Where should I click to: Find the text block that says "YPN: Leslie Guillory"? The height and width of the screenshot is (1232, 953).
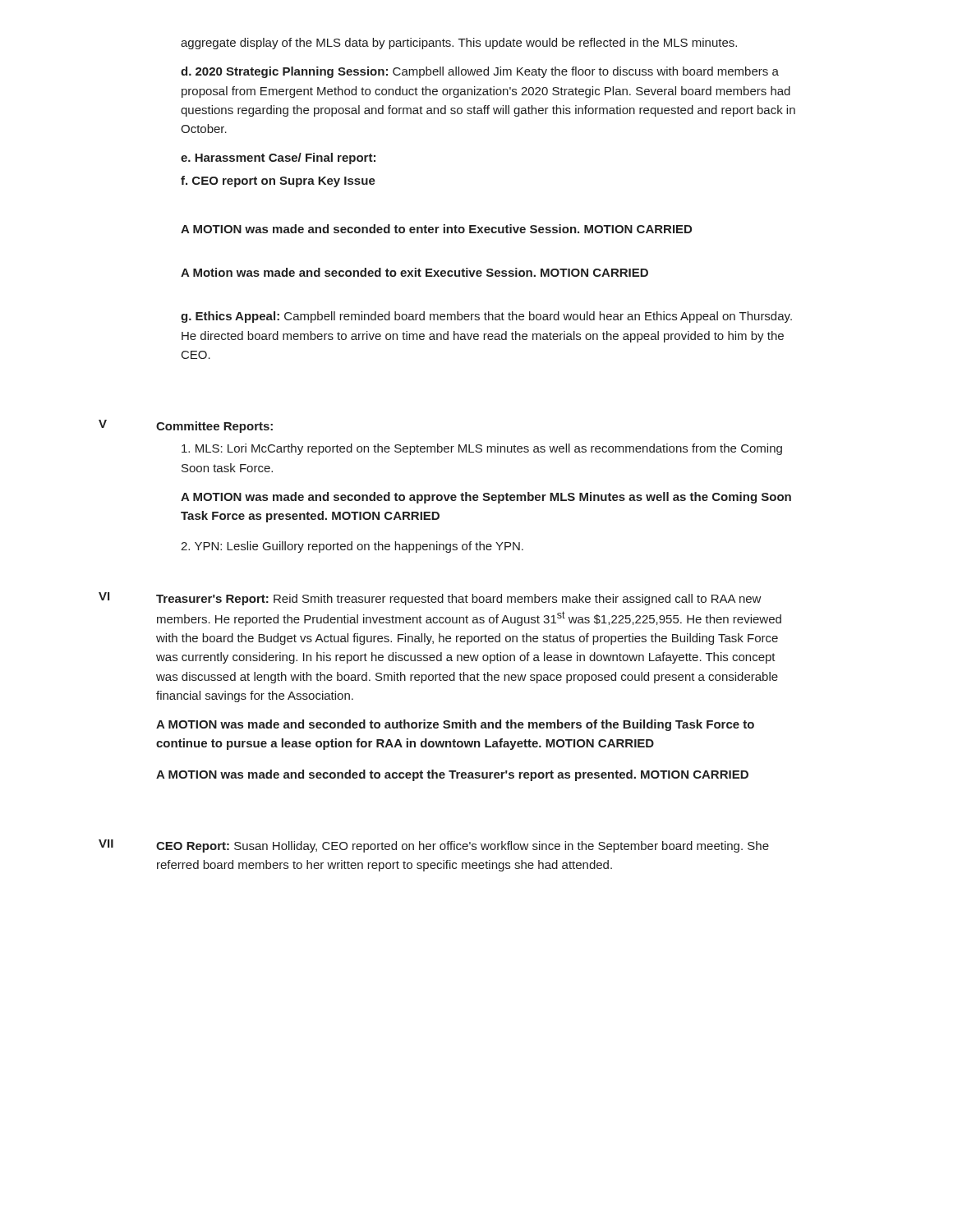point(352,546)
